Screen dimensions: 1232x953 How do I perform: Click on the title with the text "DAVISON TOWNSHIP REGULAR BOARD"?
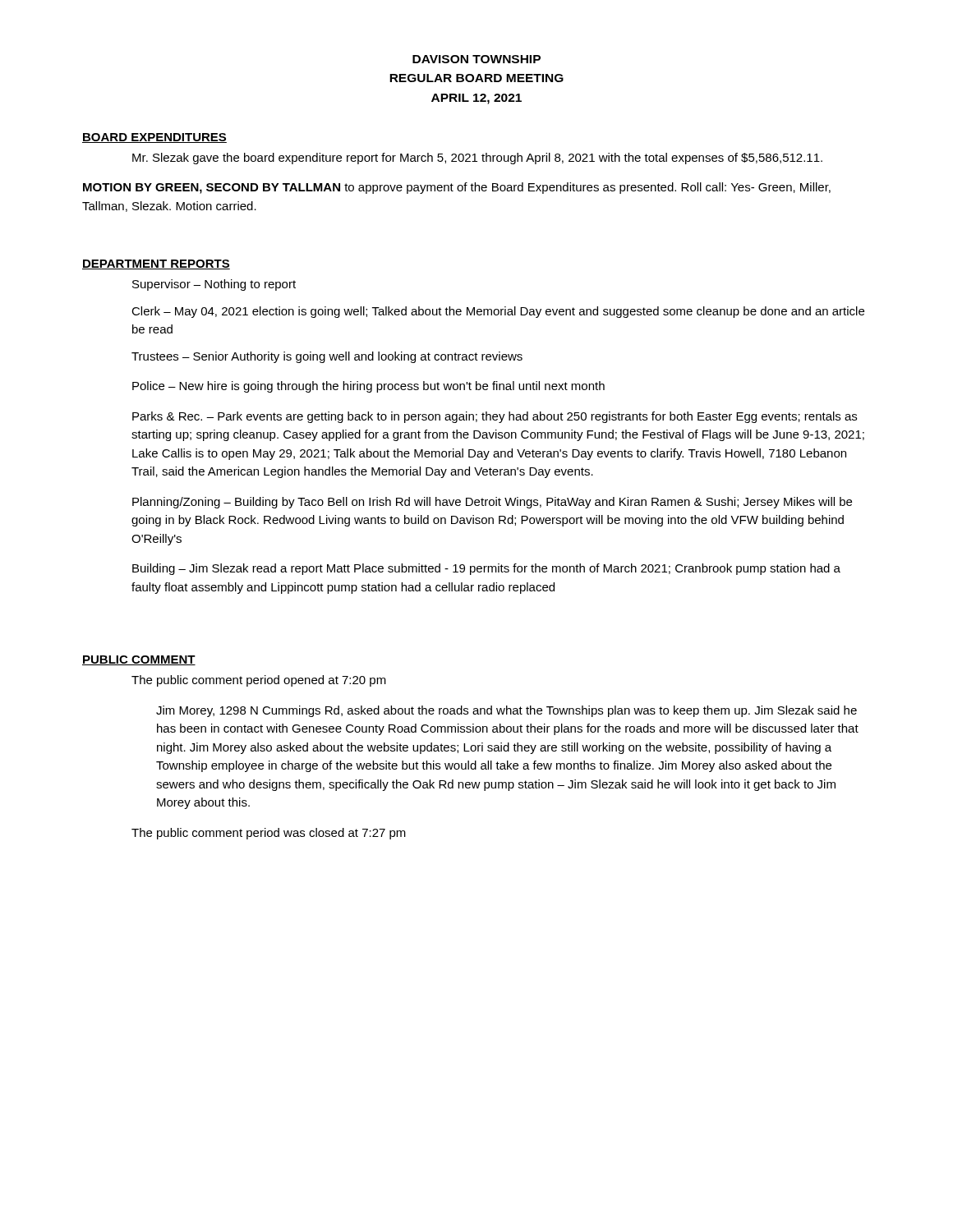point(476,78)
